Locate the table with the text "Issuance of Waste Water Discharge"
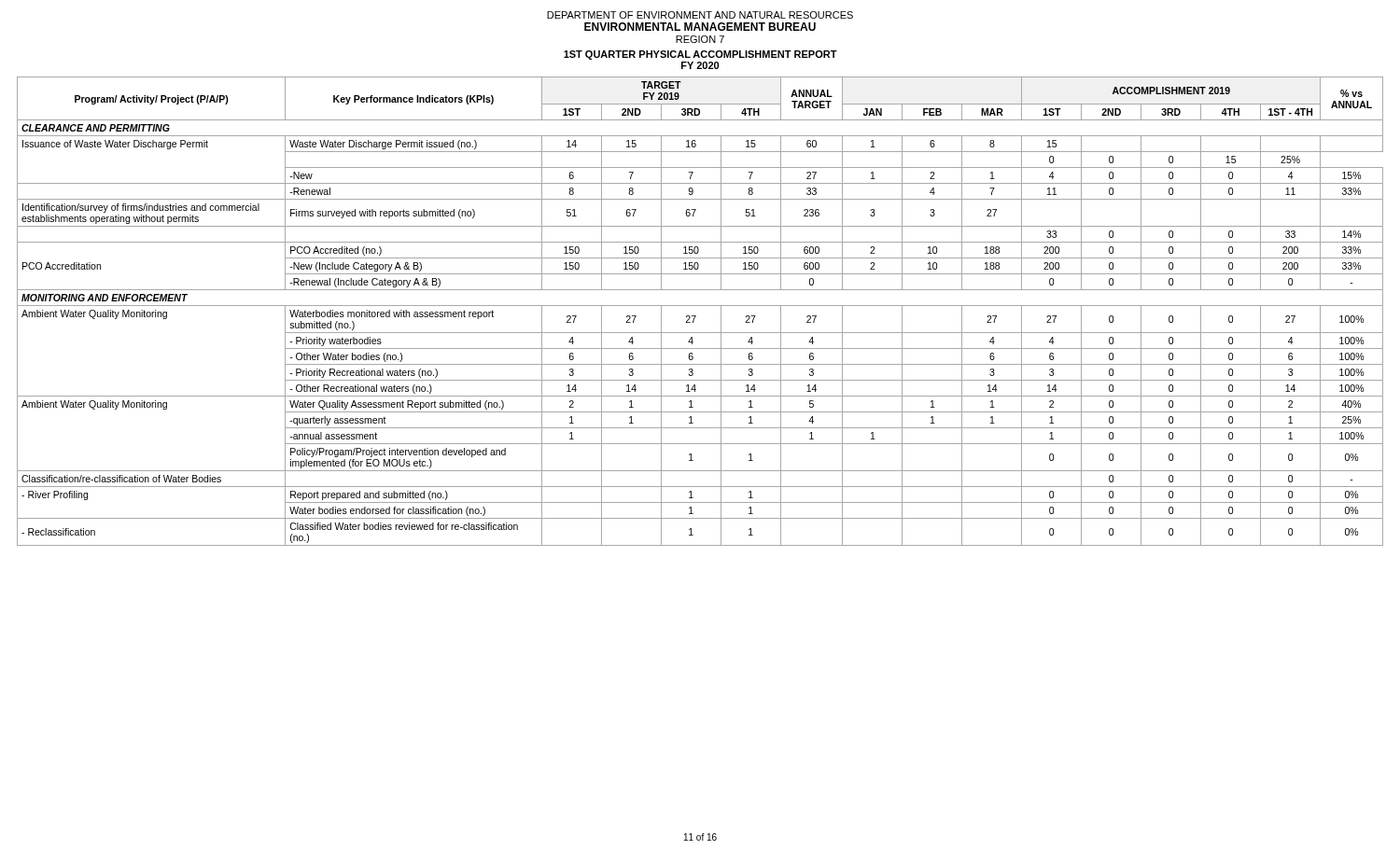1400x850 pixels. click(700, 311)
